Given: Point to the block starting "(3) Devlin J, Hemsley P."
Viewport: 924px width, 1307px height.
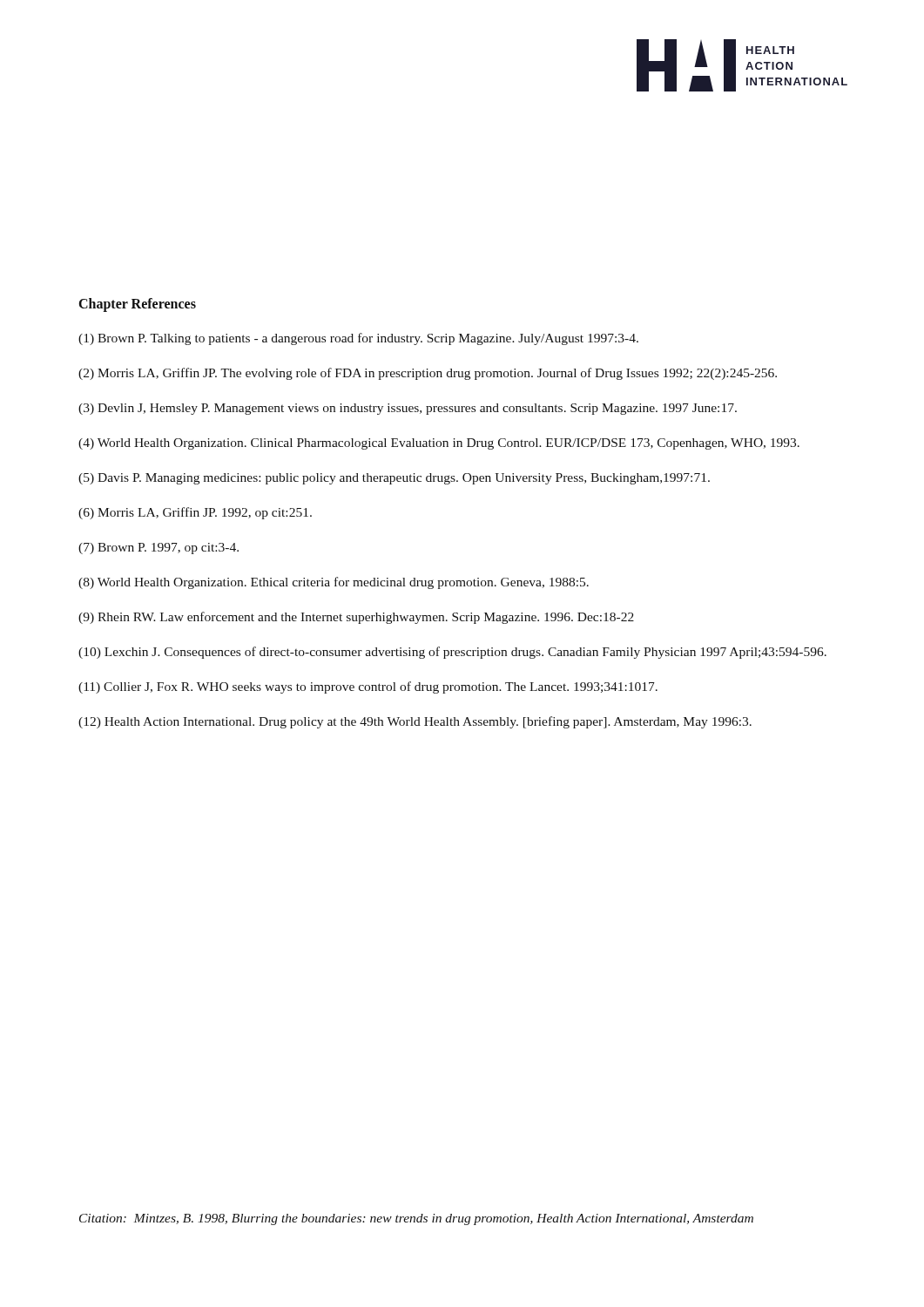Looking at the screenshot, I should click(x=408, y=407).
